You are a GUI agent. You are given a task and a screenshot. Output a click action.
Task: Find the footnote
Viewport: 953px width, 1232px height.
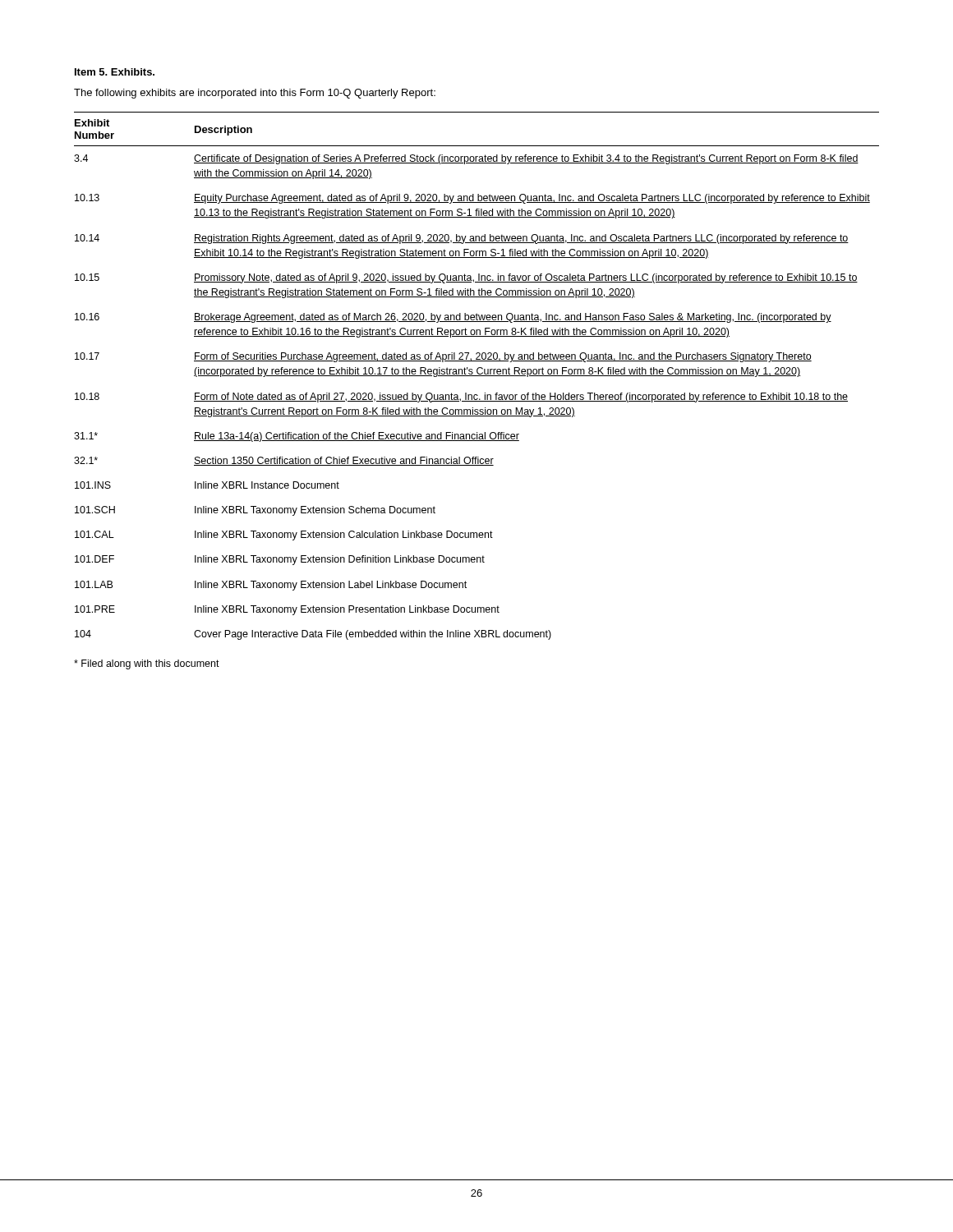point(146,663)
